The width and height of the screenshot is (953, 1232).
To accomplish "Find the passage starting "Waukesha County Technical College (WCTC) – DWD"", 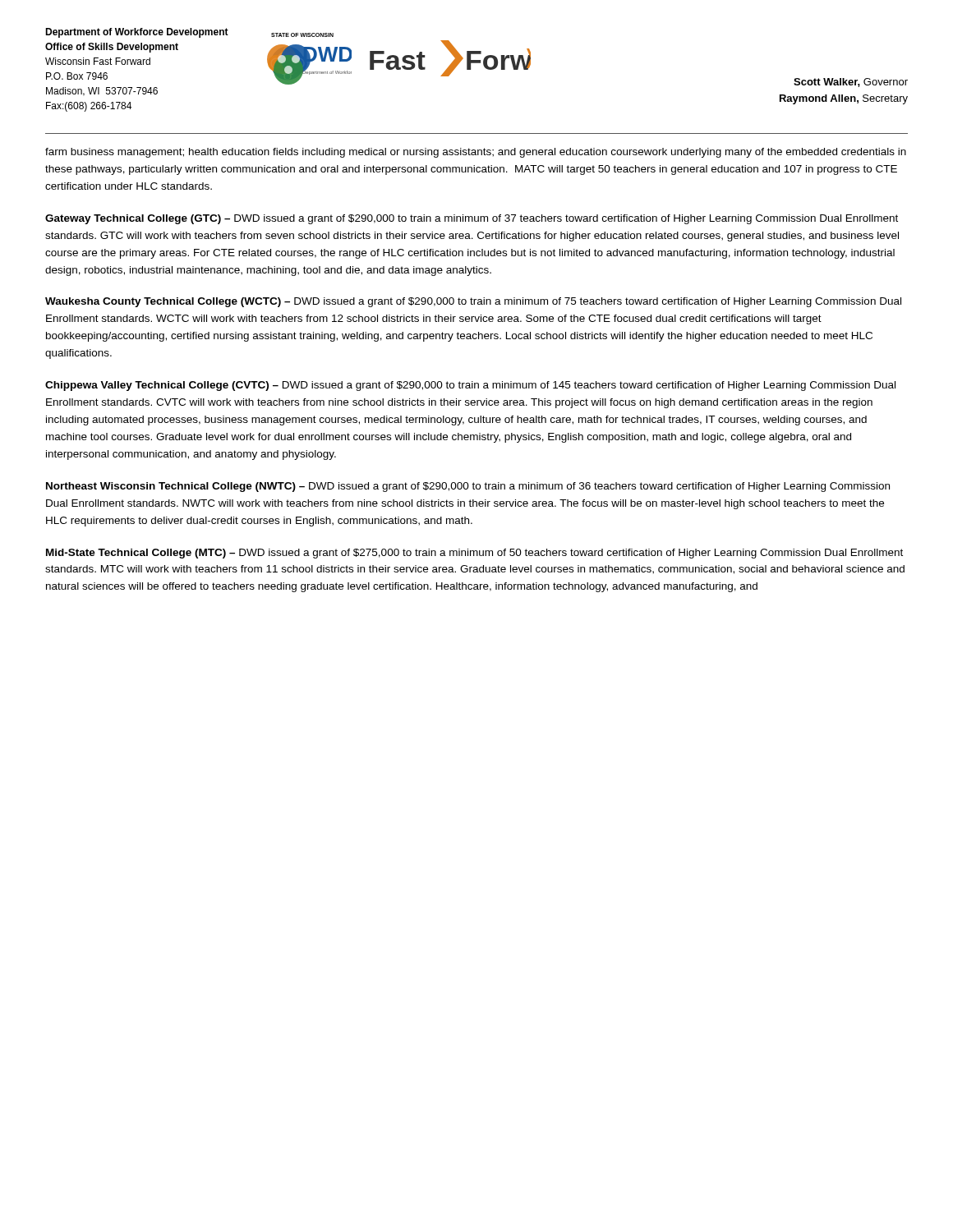I will pyautogui.click(x=474, y=327).
